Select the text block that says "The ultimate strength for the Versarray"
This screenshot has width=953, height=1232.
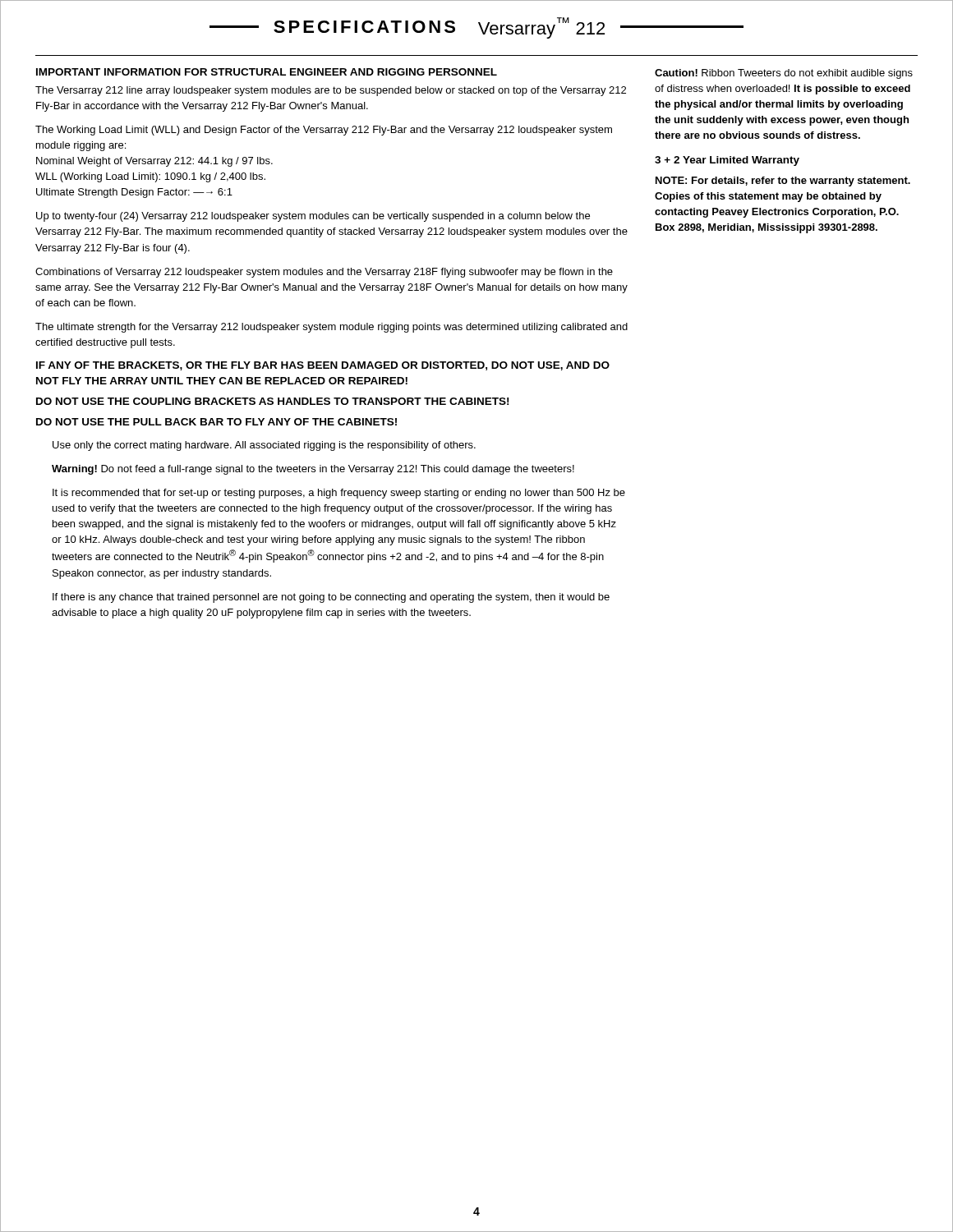tap(332, 334)
